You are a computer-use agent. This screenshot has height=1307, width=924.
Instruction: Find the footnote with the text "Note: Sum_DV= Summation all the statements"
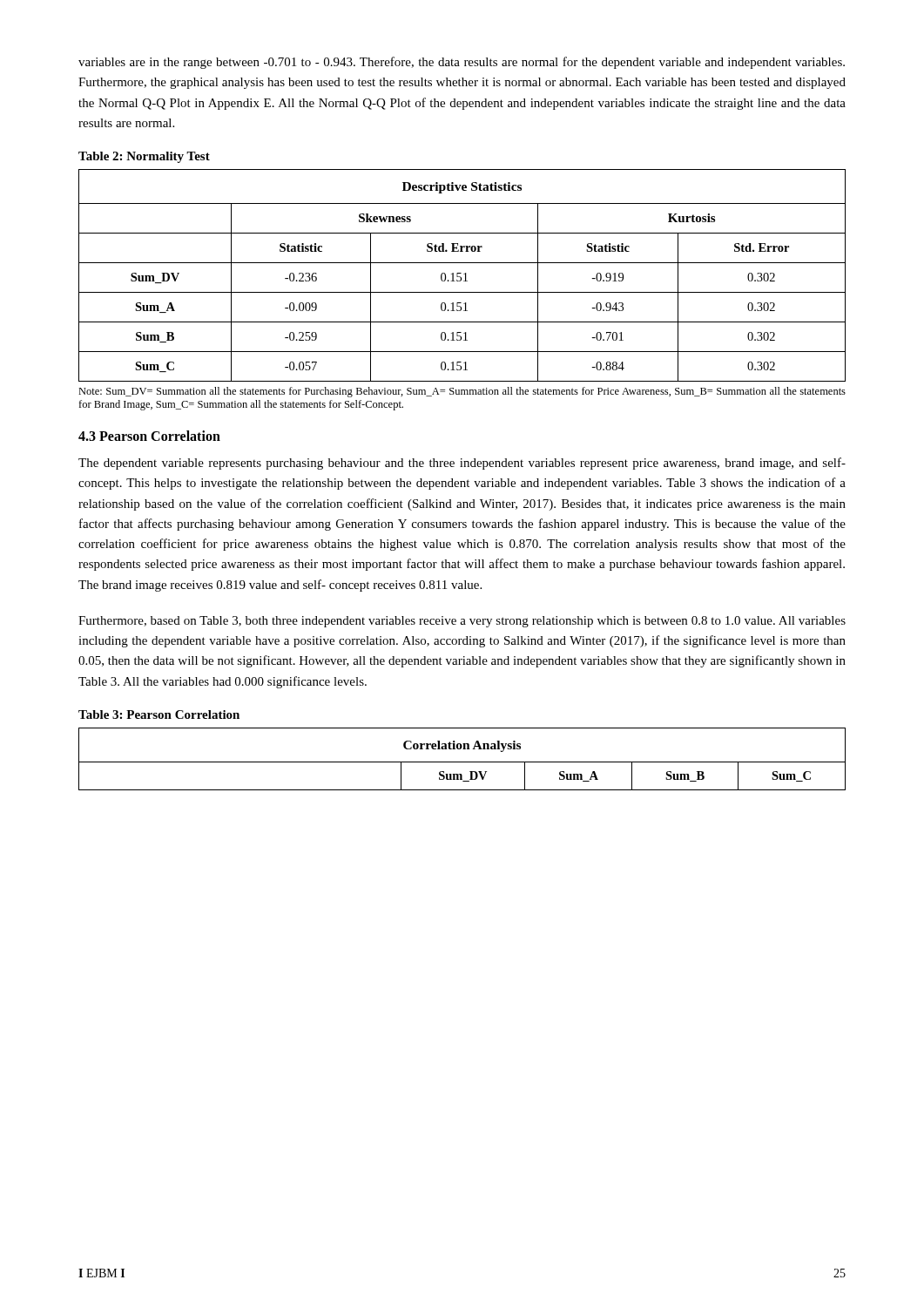click(462, 398)
